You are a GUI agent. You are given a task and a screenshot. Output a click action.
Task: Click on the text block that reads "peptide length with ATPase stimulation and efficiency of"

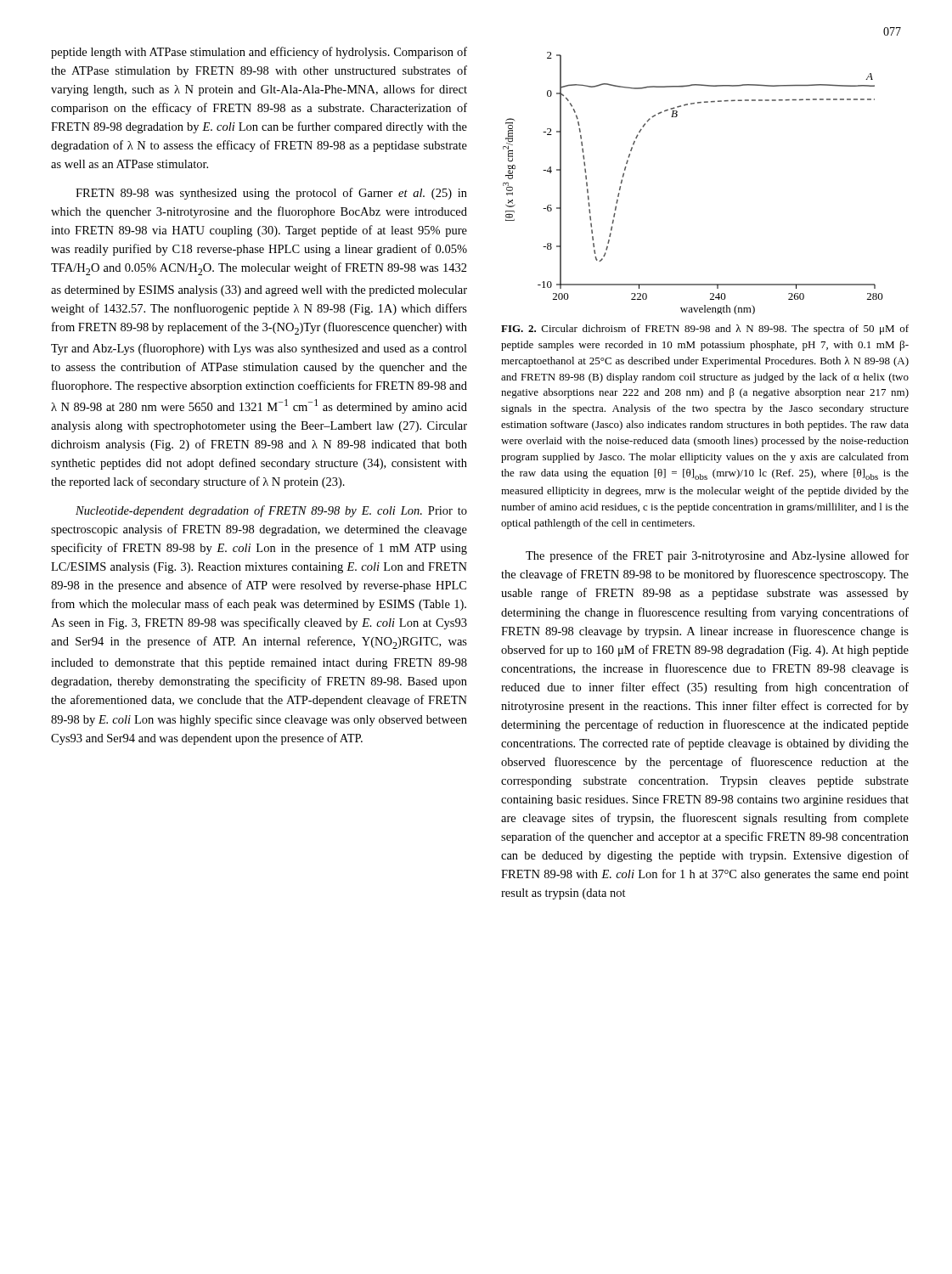[x=259, y=108]
